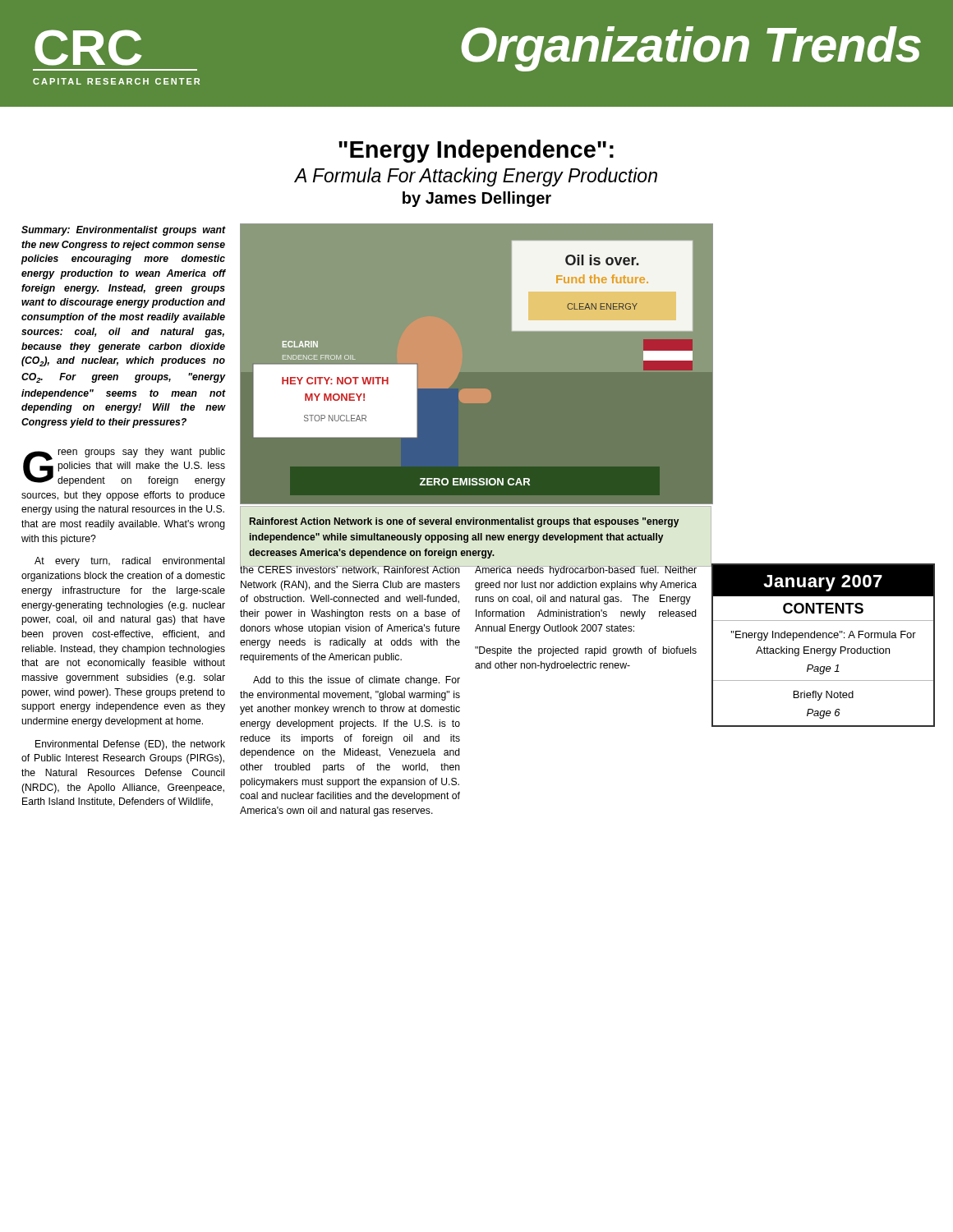Viewport: 953px width, 1232px height.
Task: Point to the region starting "Add to this the issue"
Action: pos(350,745)
